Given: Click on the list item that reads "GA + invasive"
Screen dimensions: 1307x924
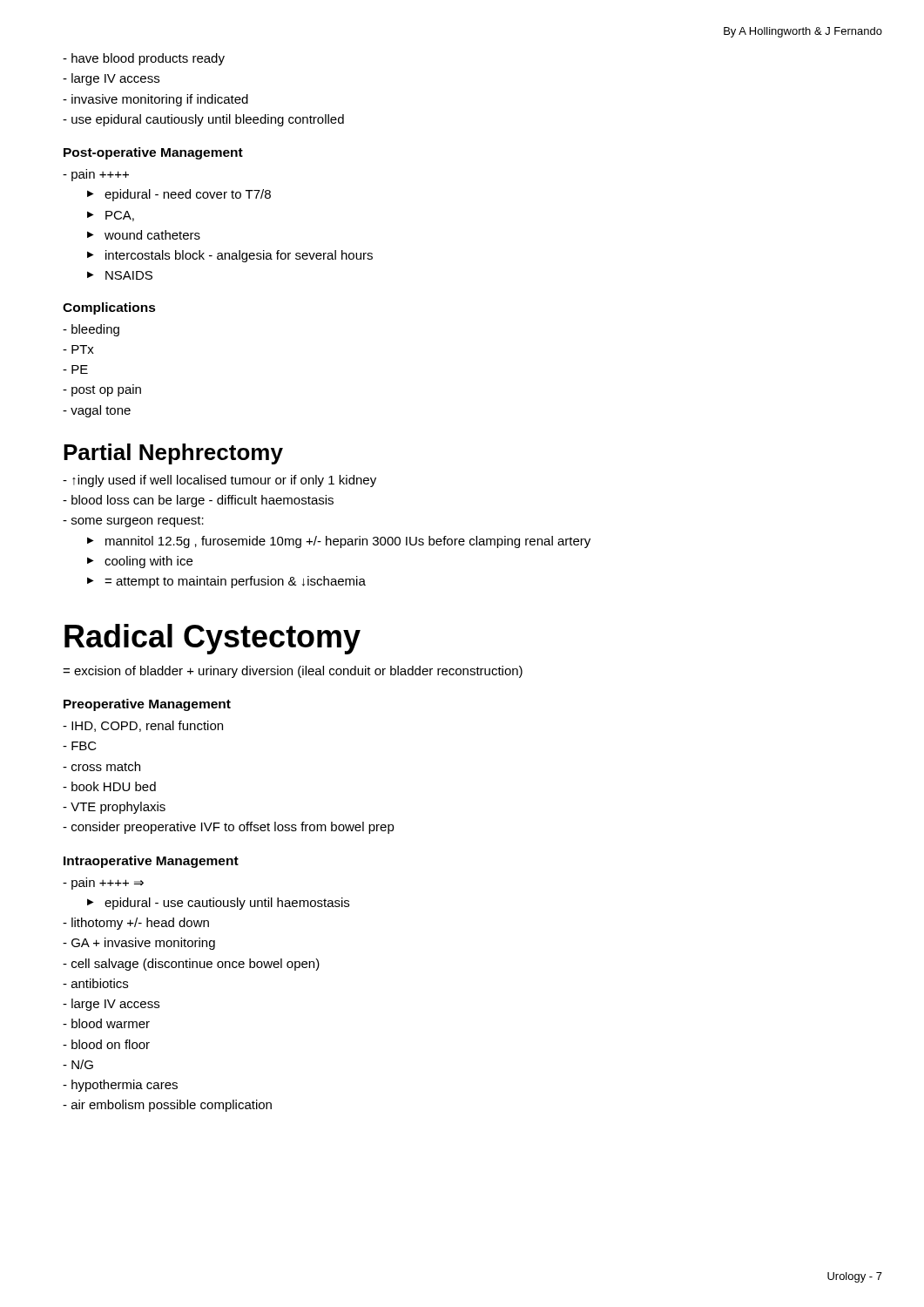Looking at the screenshot, I should (139, 943).
